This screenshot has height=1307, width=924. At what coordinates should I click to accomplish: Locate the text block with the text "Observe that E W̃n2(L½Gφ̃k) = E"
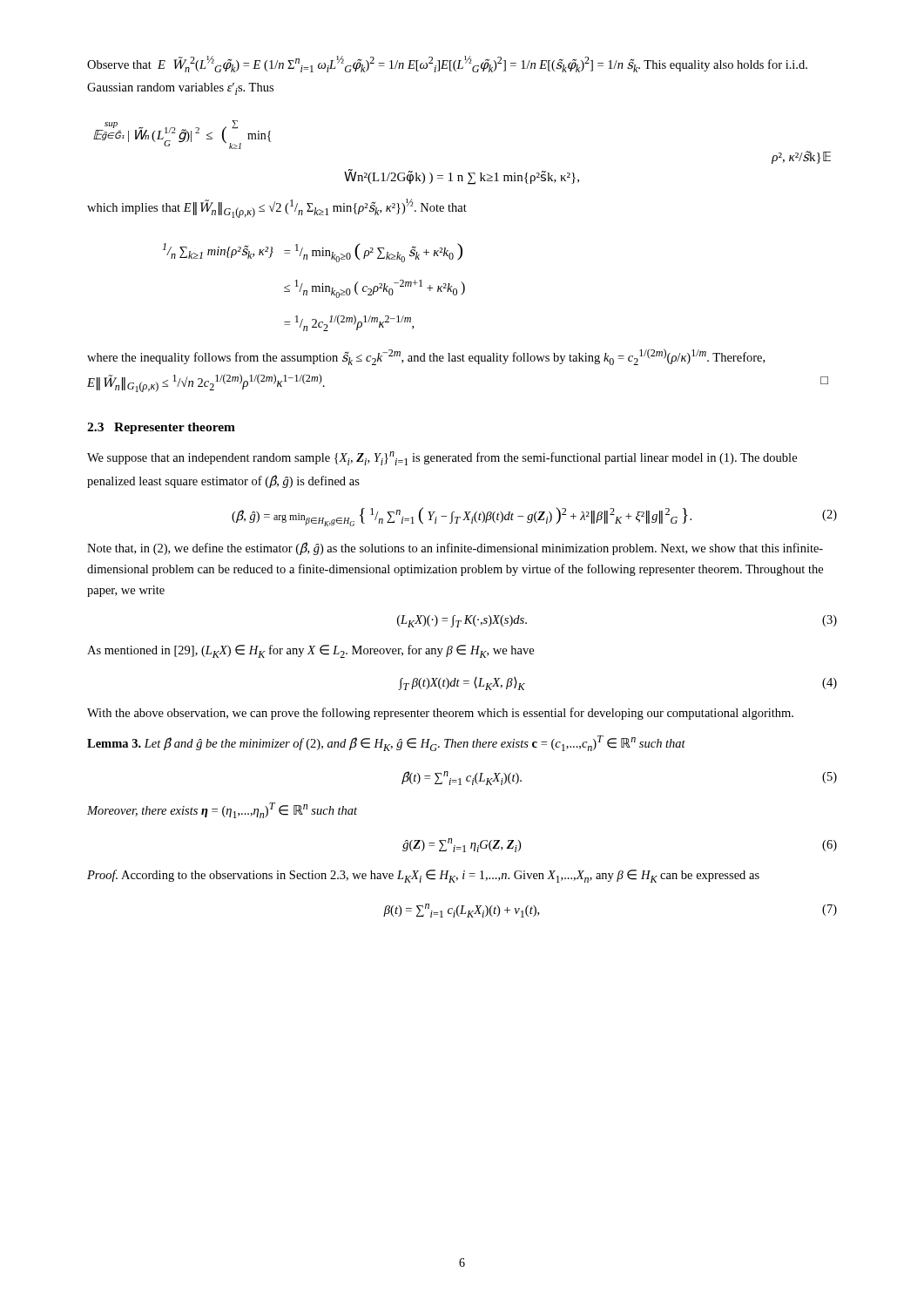click(448, 76)
